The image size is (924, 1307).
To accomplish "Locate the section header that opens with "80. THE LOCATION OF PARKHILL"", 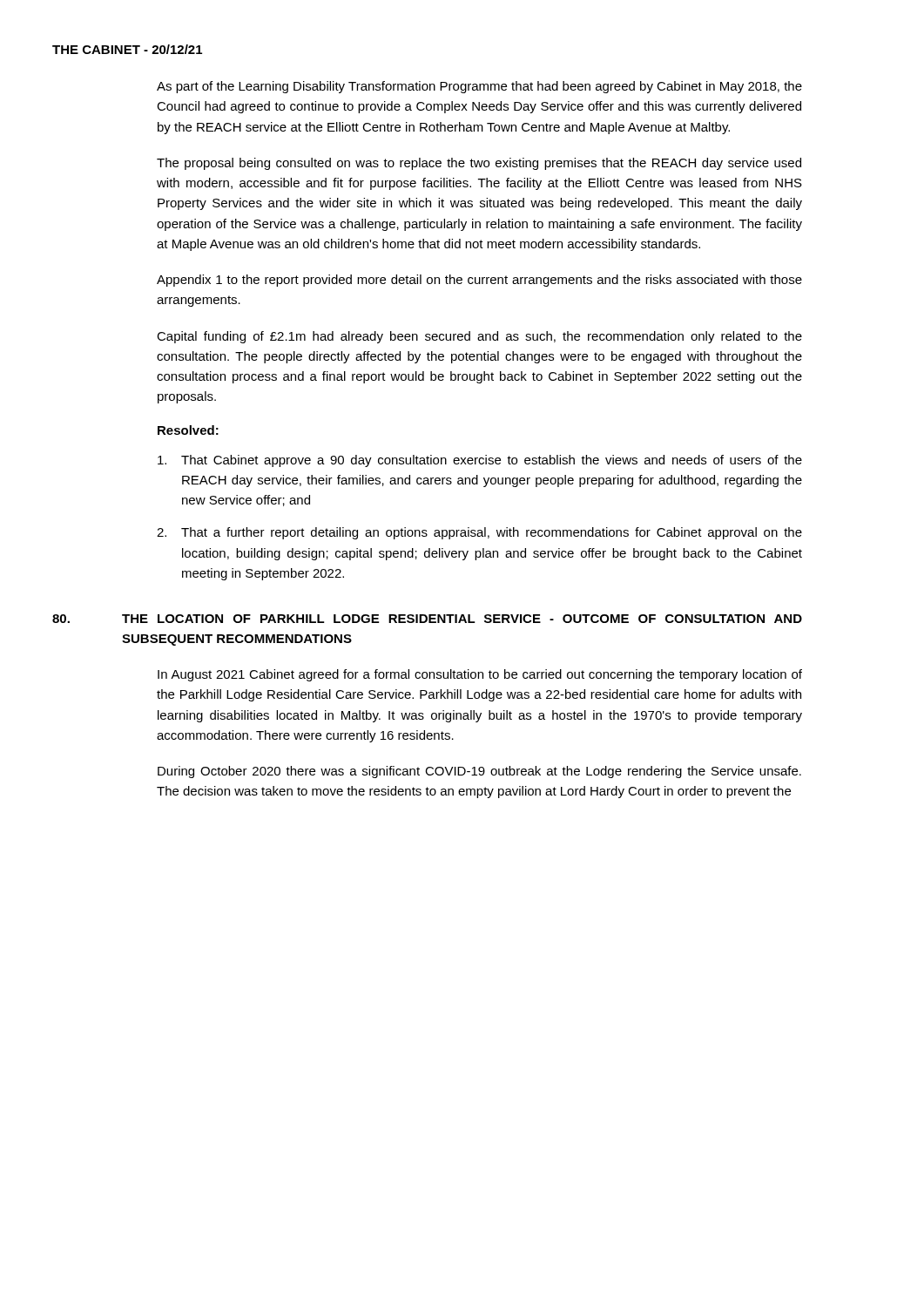I will (x=427, y=629).
